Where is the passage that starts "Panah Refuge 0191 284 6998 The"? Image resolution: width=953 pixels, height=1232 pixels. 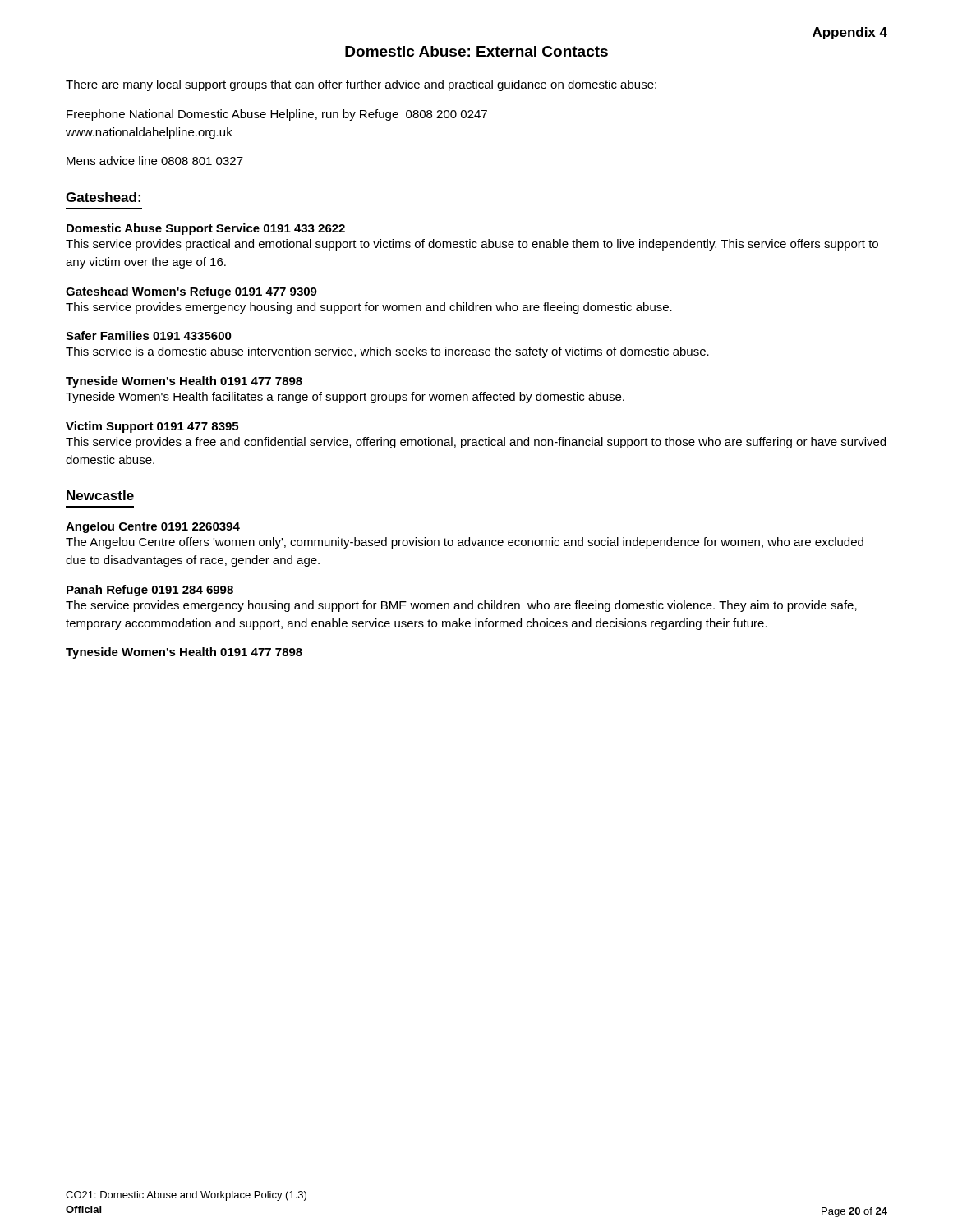click(462, 606)
